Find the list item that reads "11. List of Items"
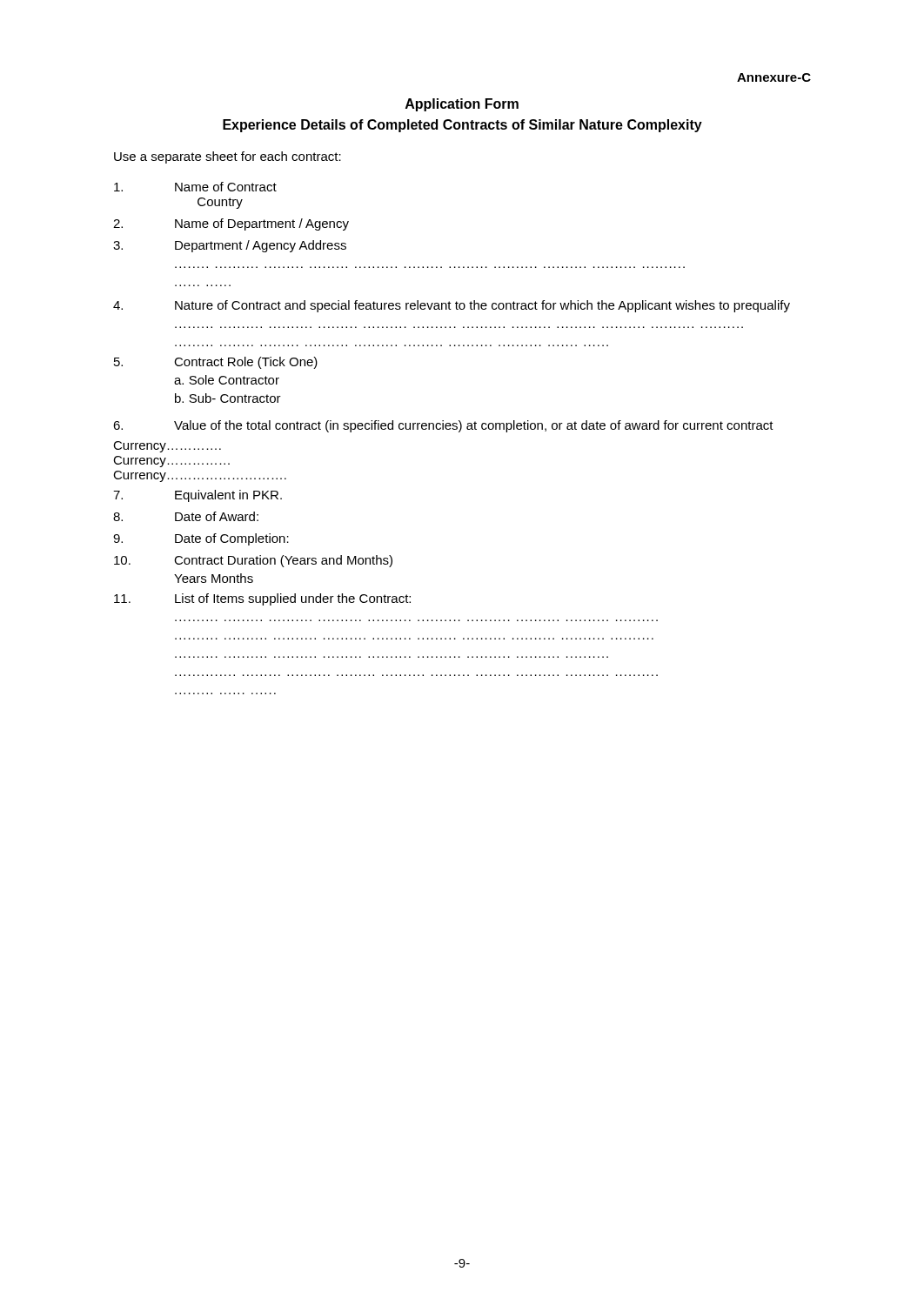 [462, 644]
